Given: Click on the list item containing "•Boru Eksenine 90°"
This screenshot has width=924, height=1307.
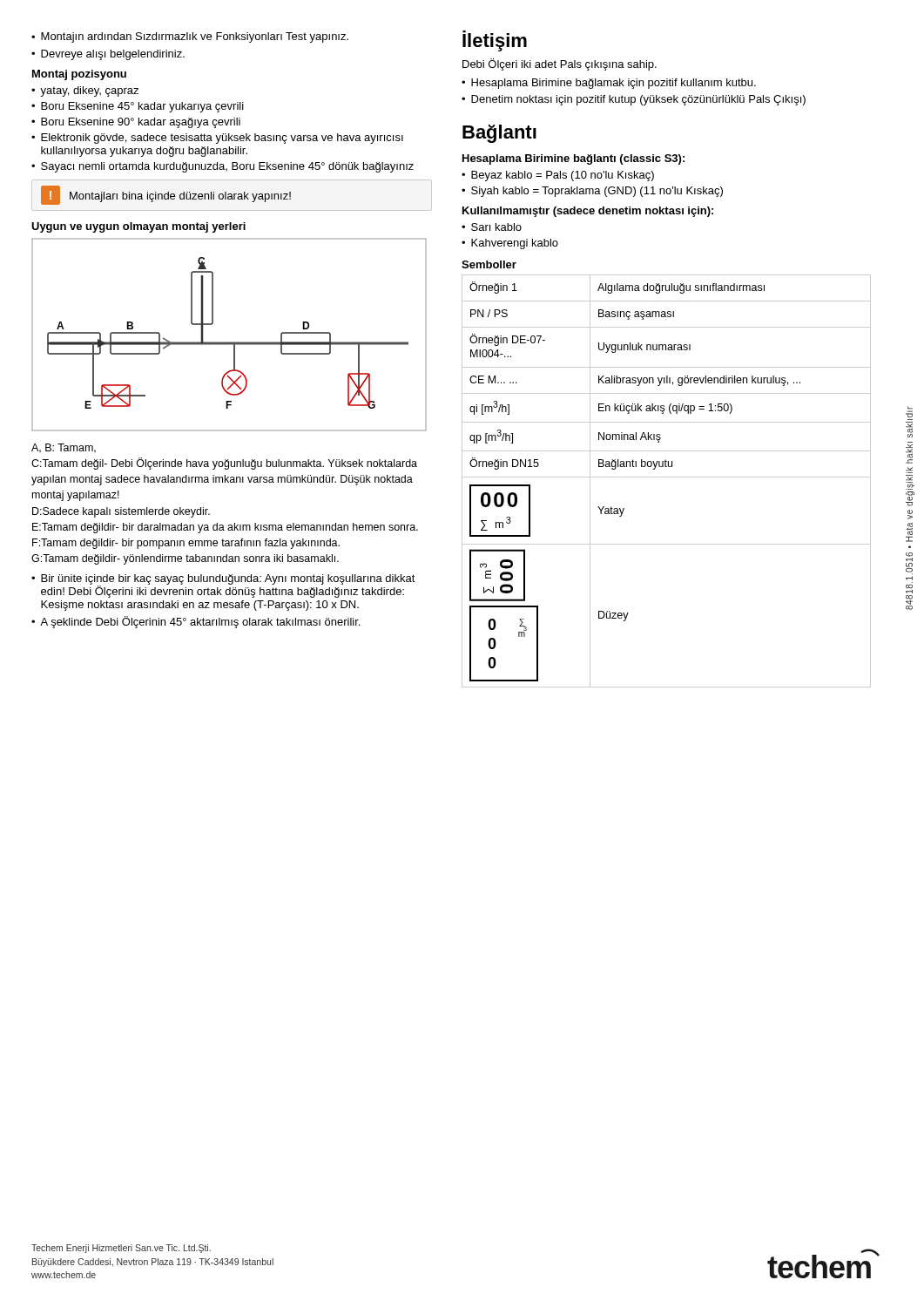Looking at the screenshot, I should [136, 122].
